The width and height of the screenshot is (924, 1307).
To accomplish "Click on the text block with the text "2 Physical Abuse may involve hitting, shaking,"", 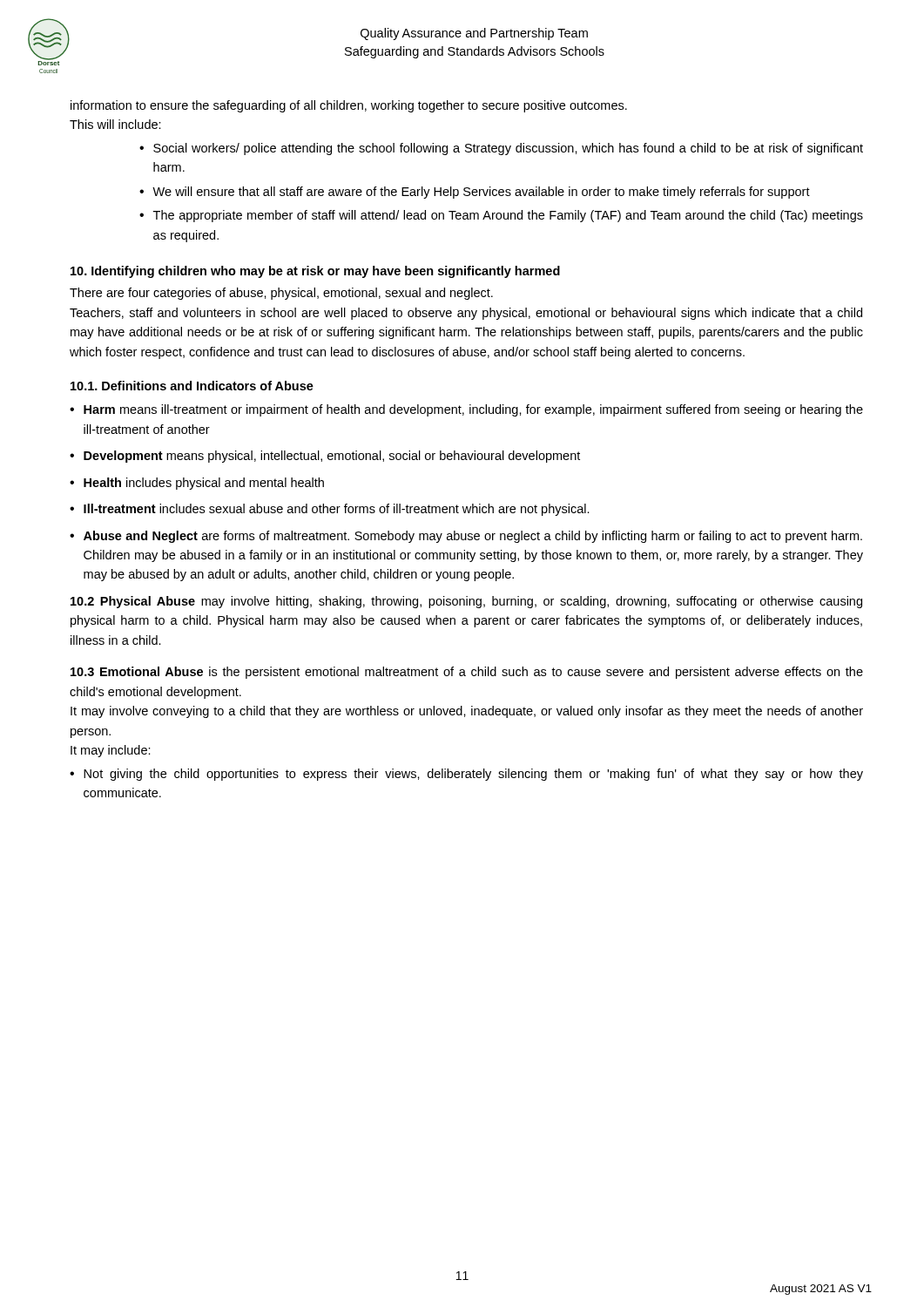I will click(x=466, y=621).
